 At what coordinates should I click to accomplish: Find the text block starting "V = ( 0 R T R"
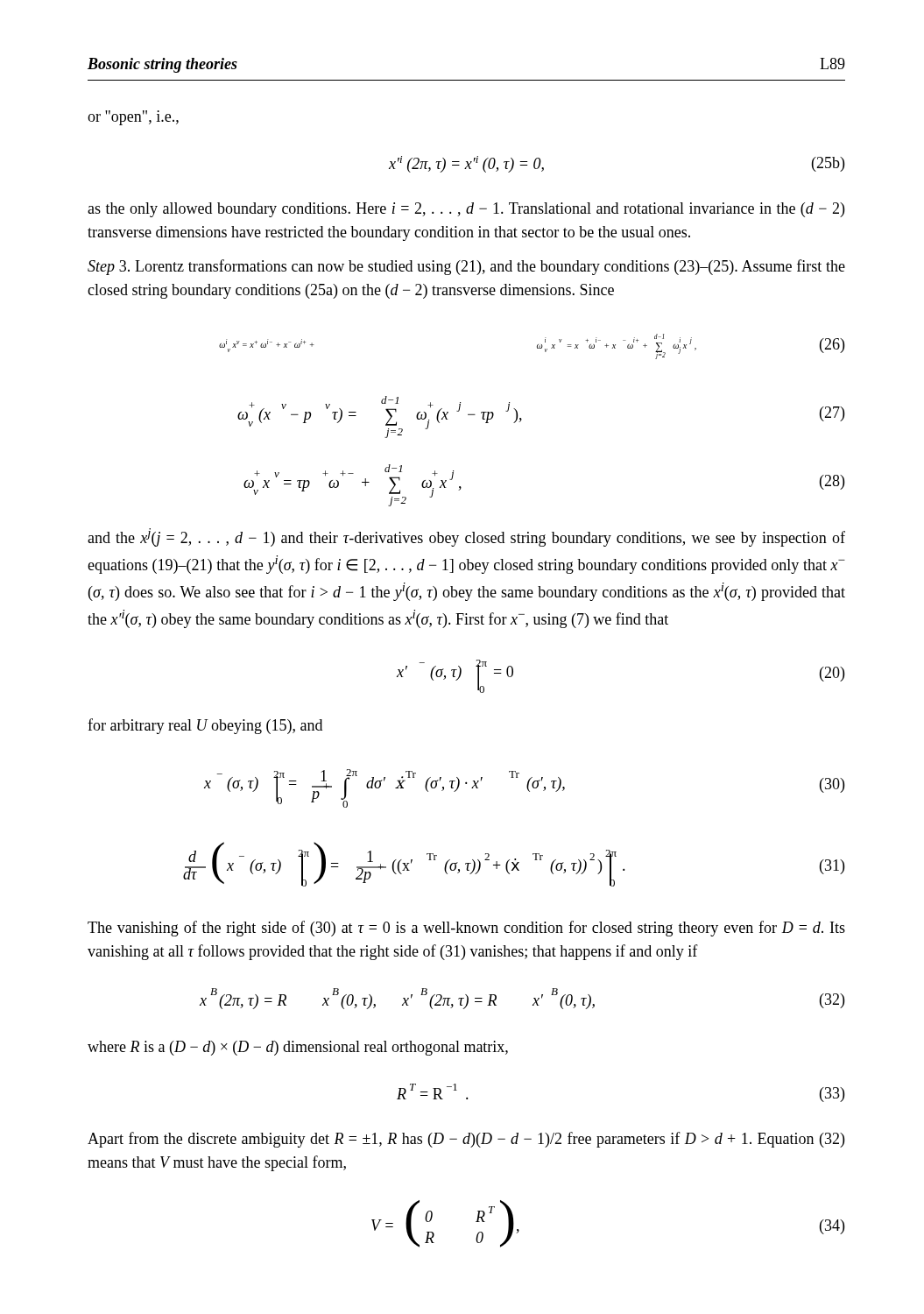tap(503, 1226)
